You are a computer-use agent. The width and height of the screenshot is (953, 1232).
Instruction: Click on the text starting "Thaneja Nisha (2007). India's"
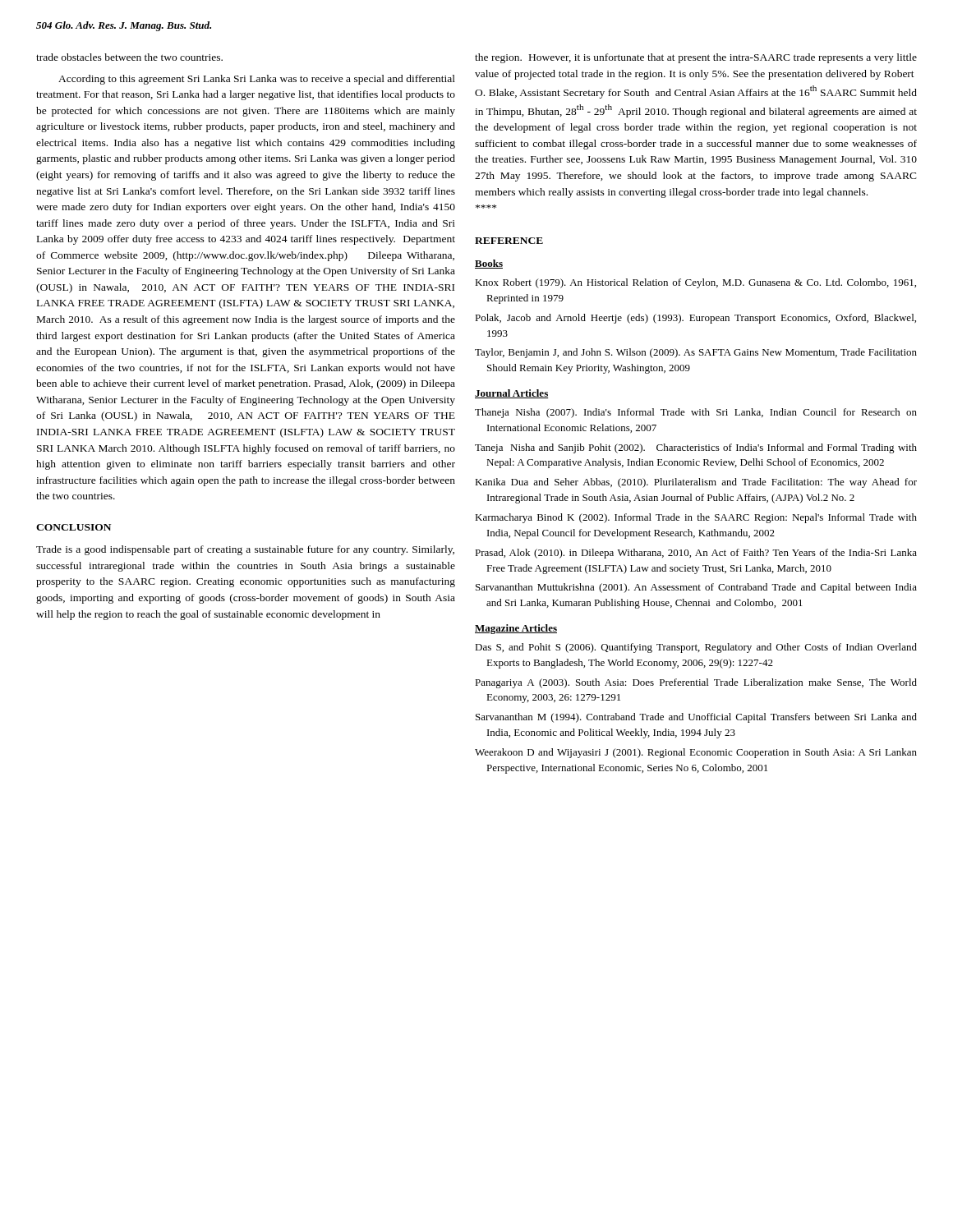(x=696, y=508)
